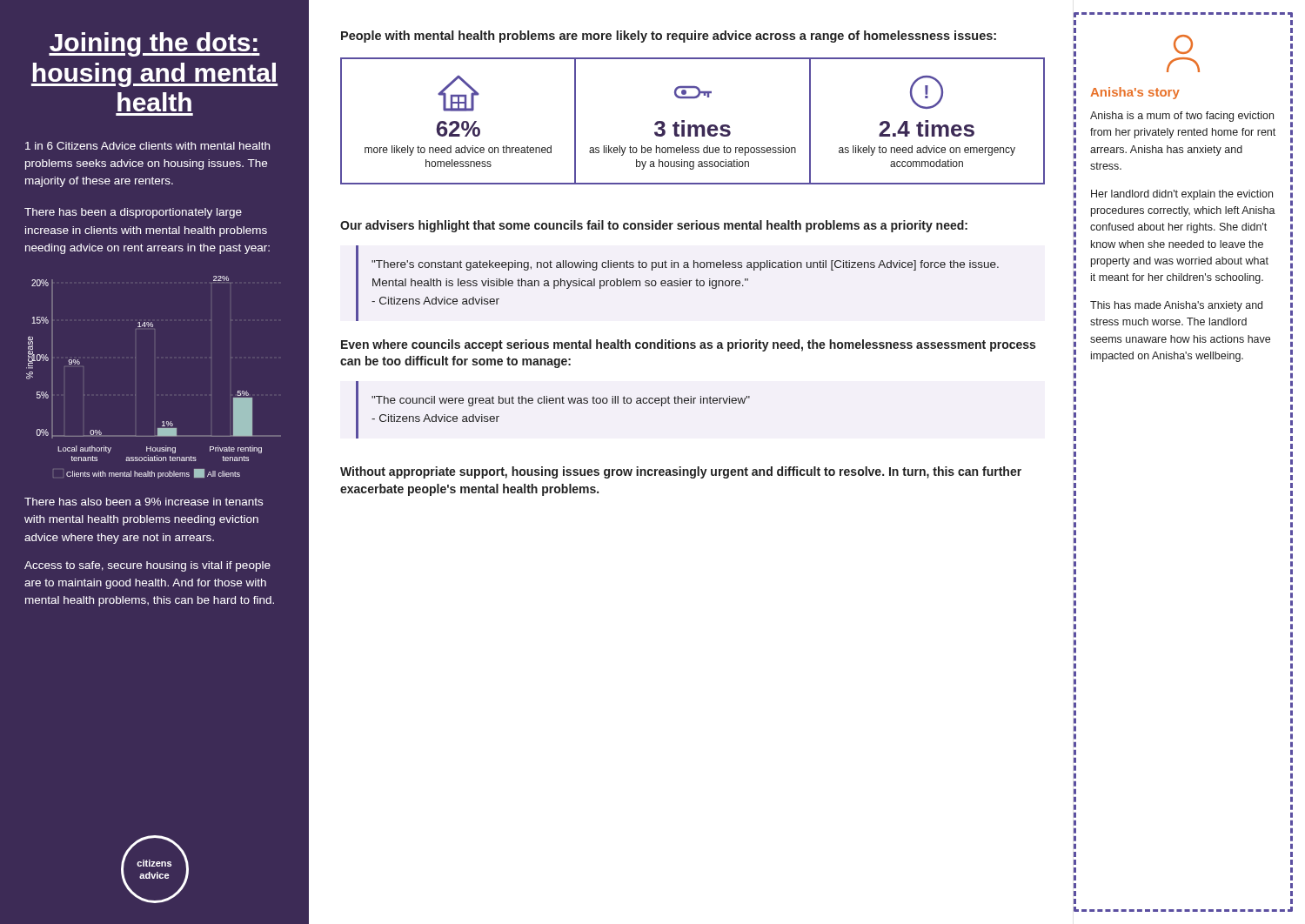Point to the block beginning ""There's constant gatekeeping, not allowing clients to put"

tap(686, 282)
